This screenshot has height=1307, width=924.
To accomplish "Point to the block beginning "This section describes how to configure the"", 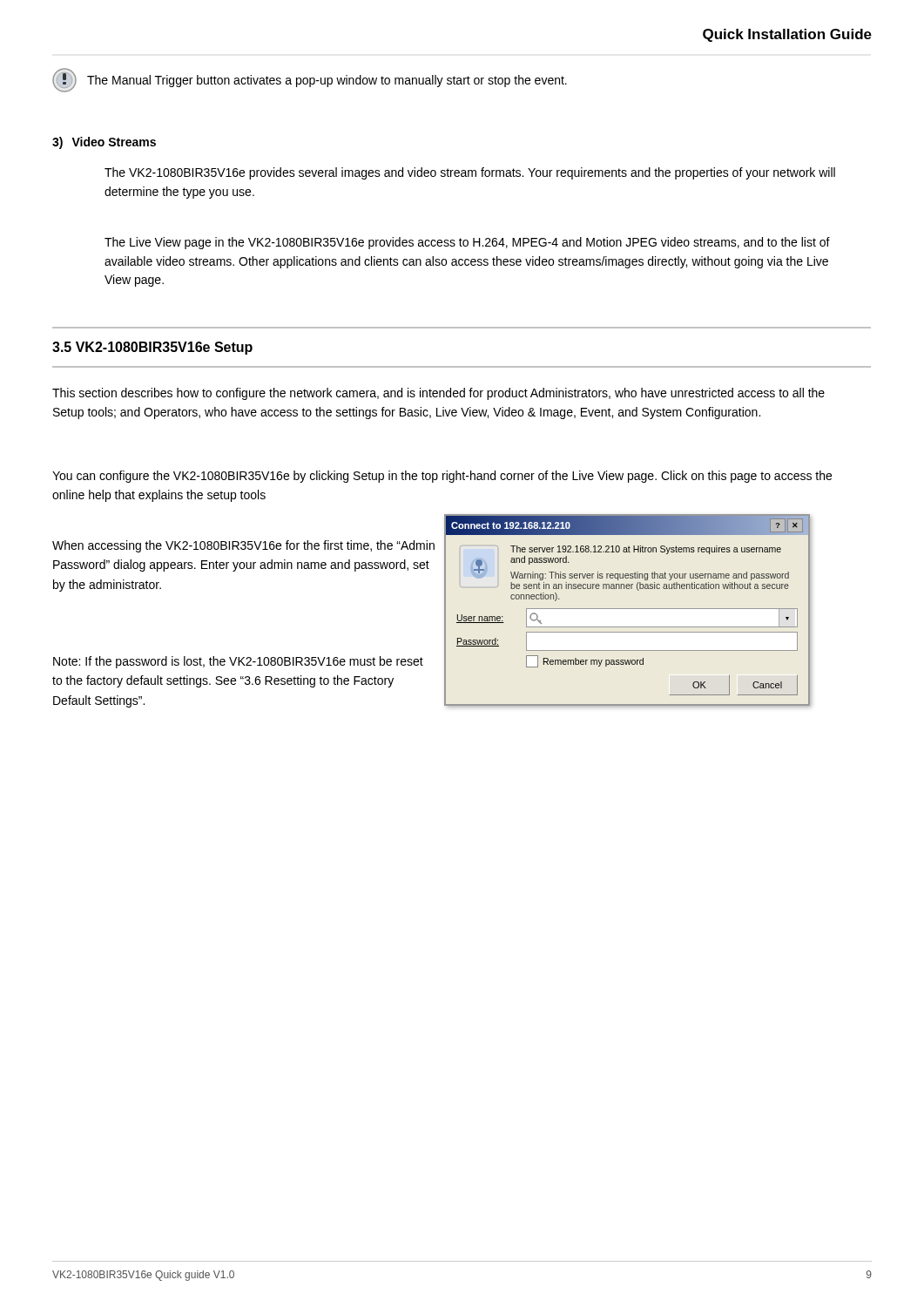I will point(439,403).
